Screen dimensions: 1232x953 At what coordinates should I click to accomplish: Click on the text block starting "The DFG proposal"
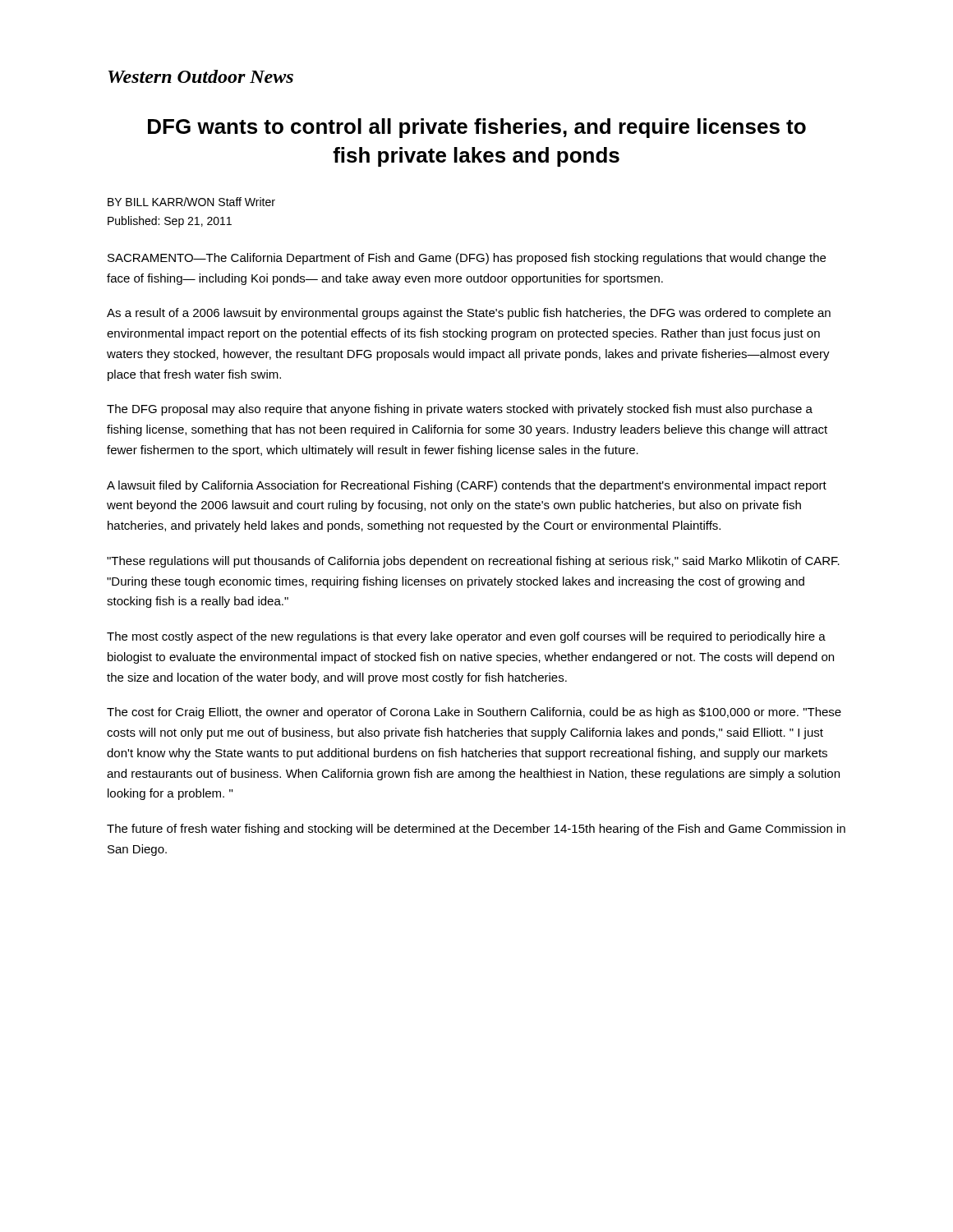pyautogui.click(x=467, y=429)
